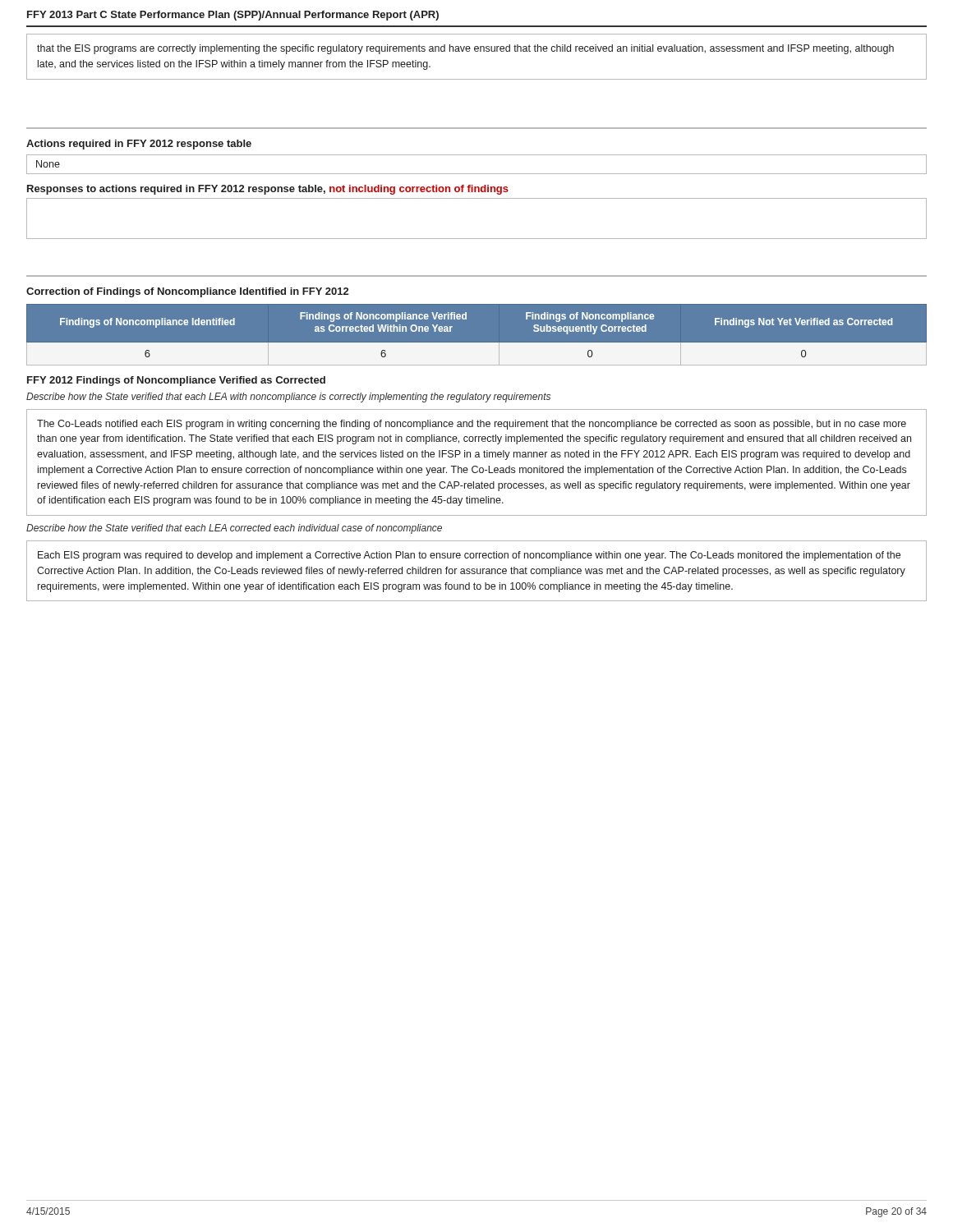Locate the region starting "Responses to actions required in FFY 2012"
This screenshot has height=1232, width=953.
tap(267, 188)
